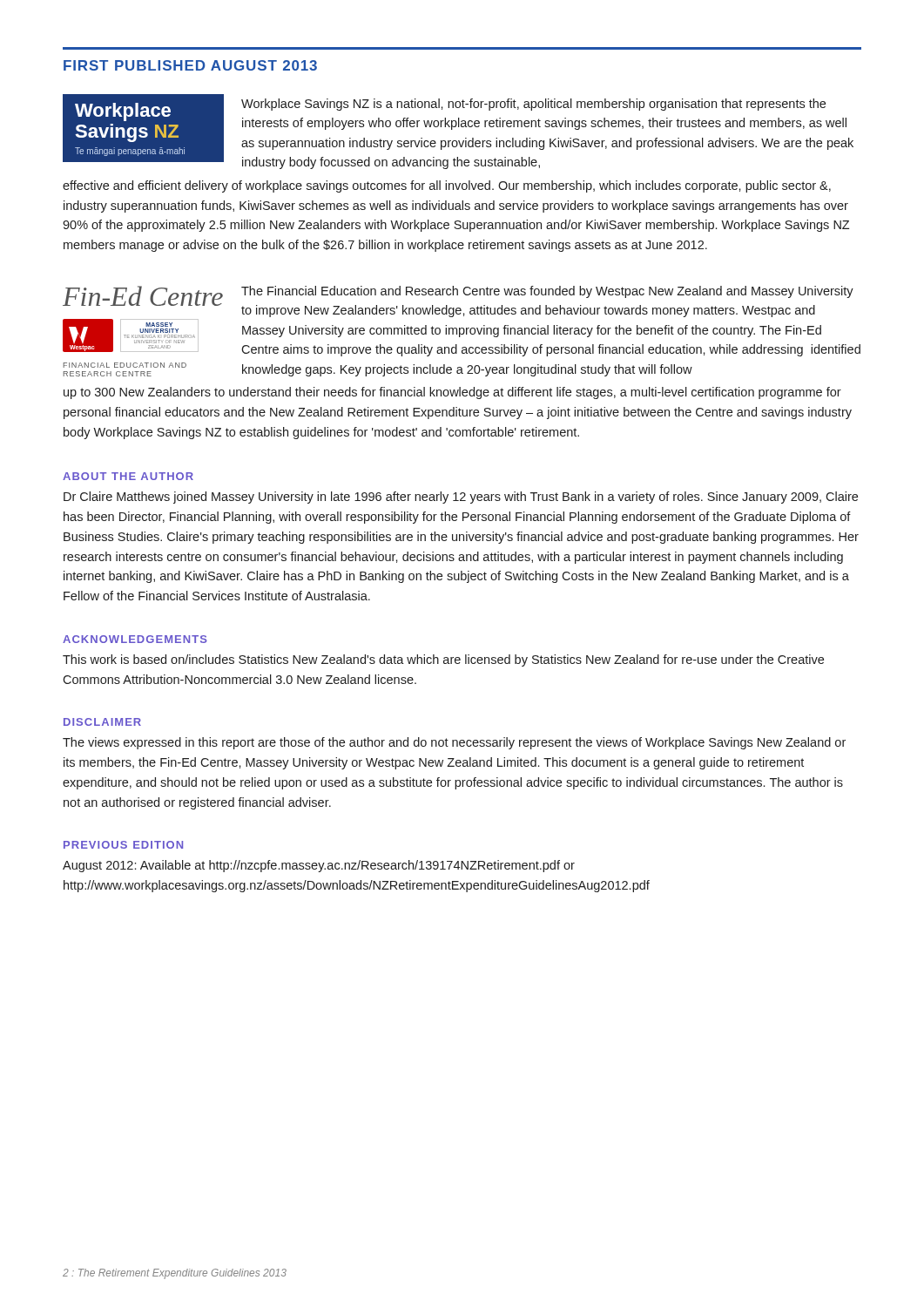Locate the block of text that opens with "This work is based on/includes"
Image resolution: width=924 pixels, height=1307 pixels.
444,669
